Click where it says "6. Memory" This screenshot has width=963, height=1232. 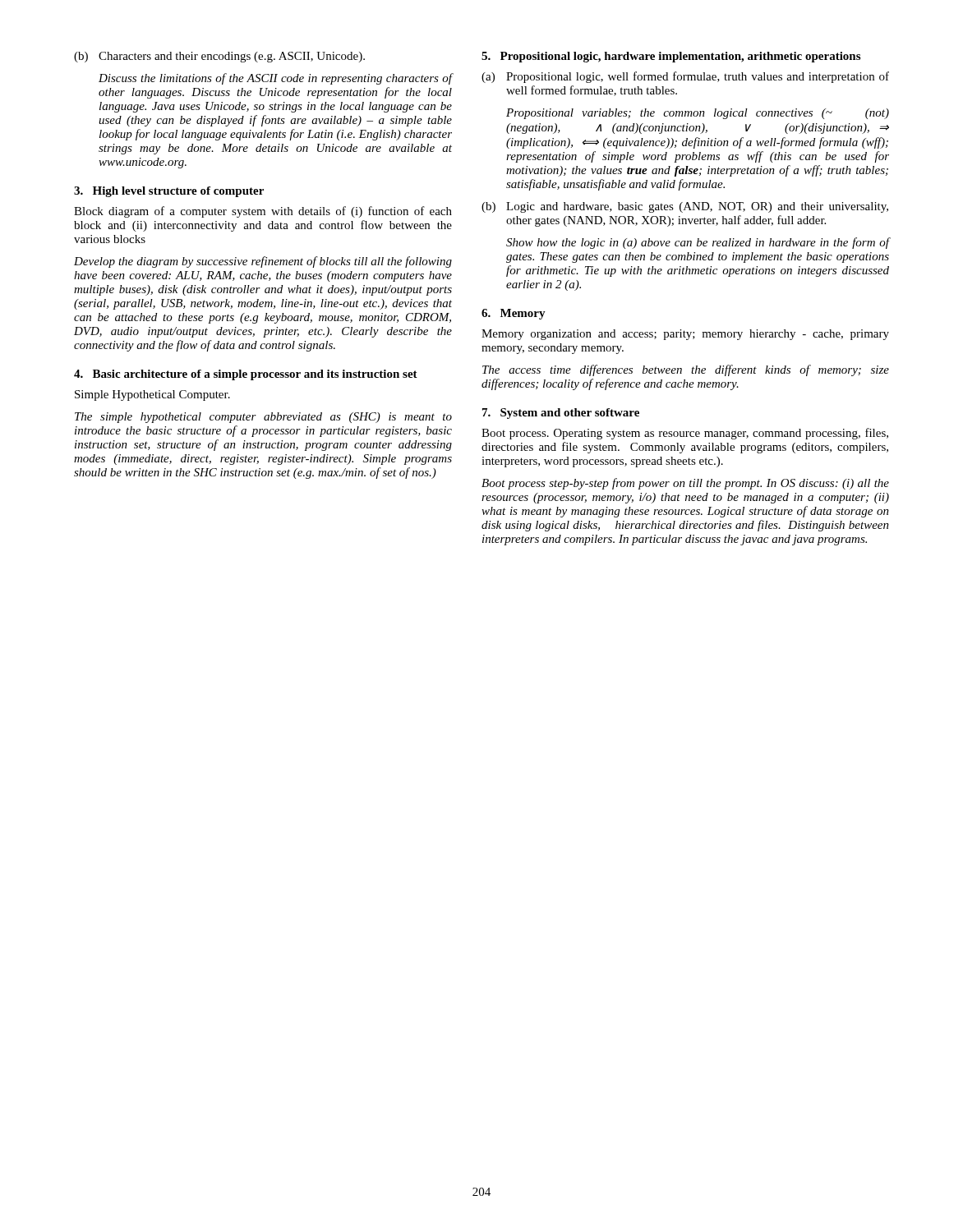click(x=513, y=313)
